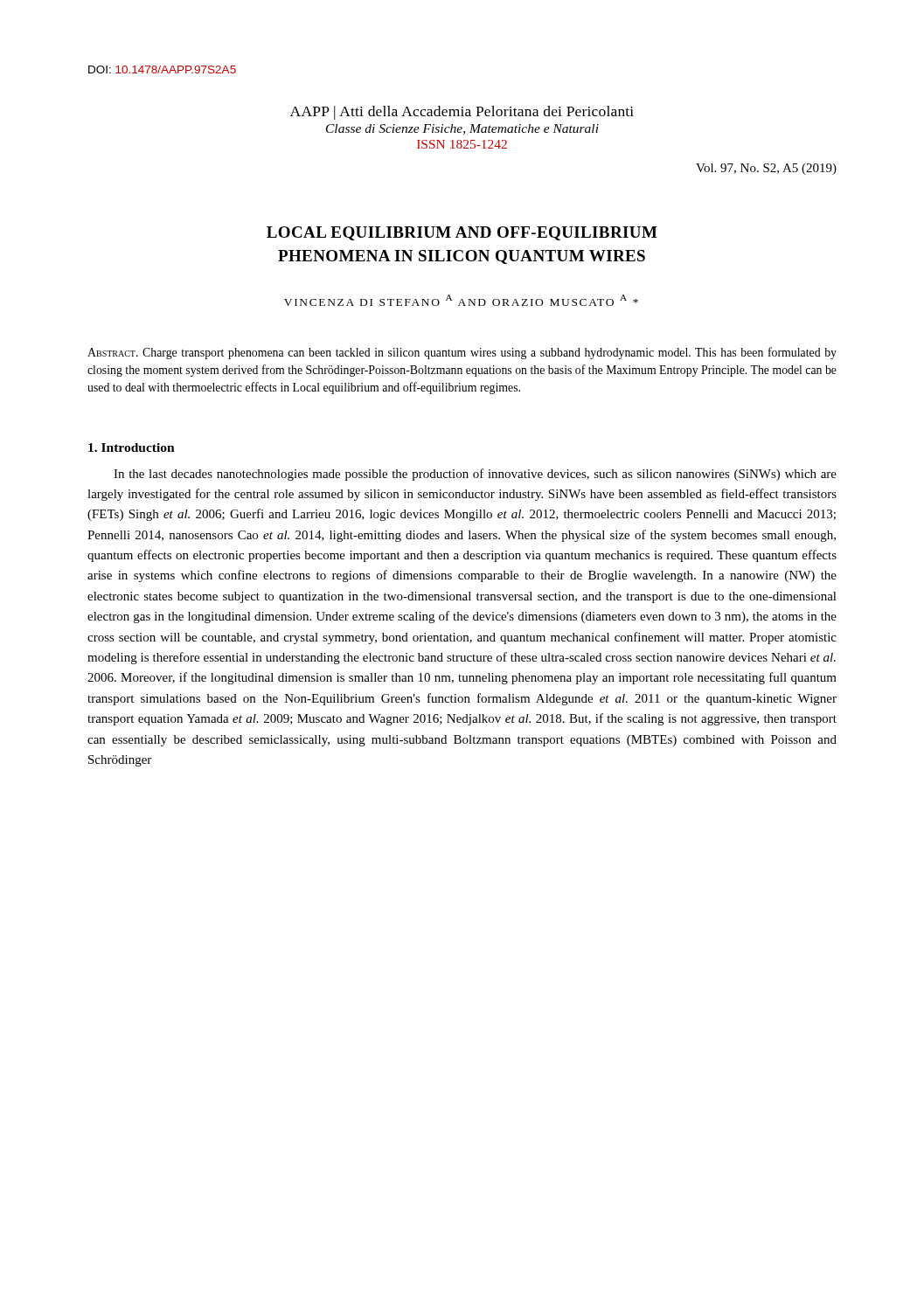The height and width of the screenshot is (1311, 924).
Task: Click on the region starting "Vol. 97, No. S2, A5 (2019)"
Action: tap(766, 168)
